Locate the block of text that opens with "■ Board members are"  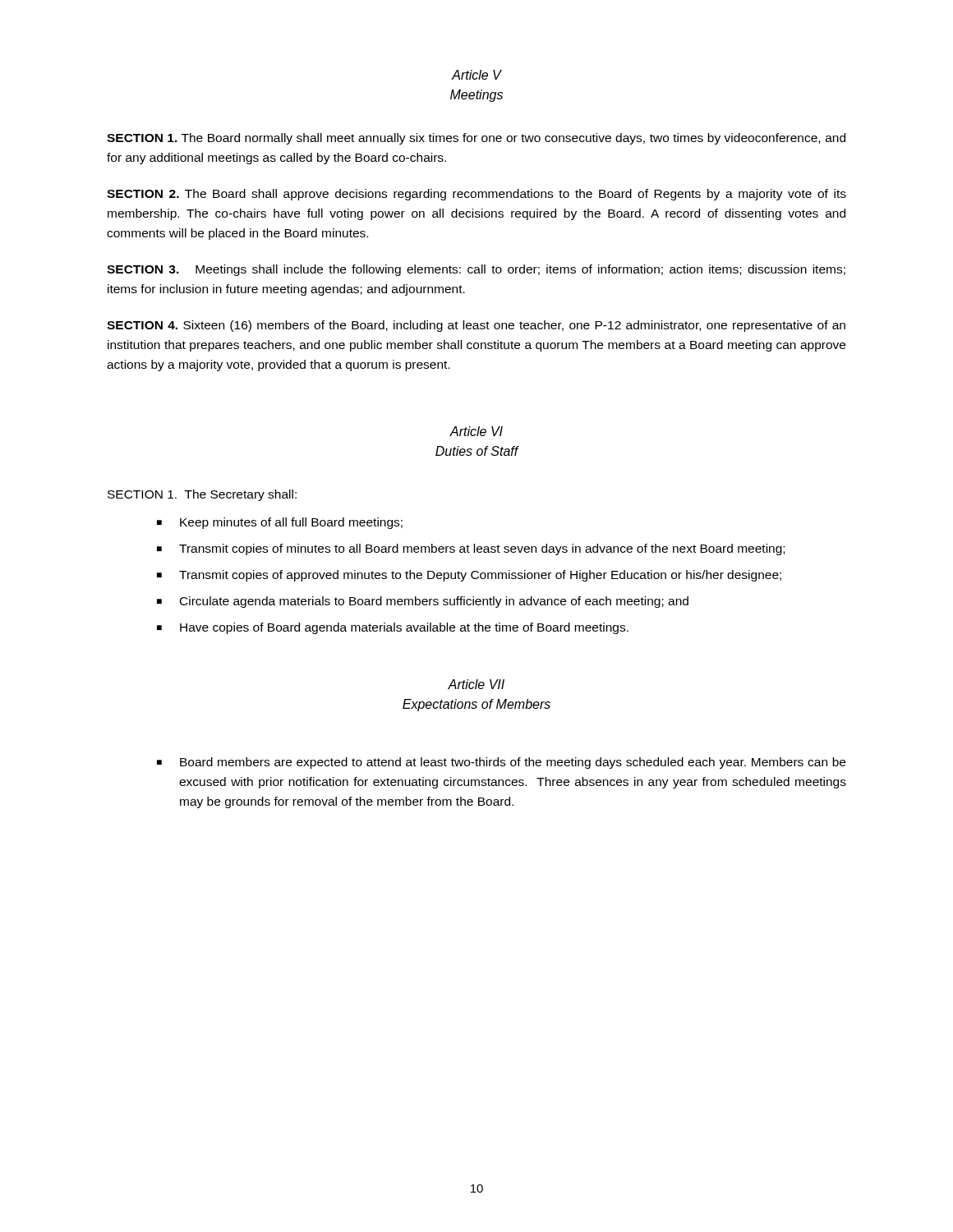pyautogui.click(x=501, y=782)
